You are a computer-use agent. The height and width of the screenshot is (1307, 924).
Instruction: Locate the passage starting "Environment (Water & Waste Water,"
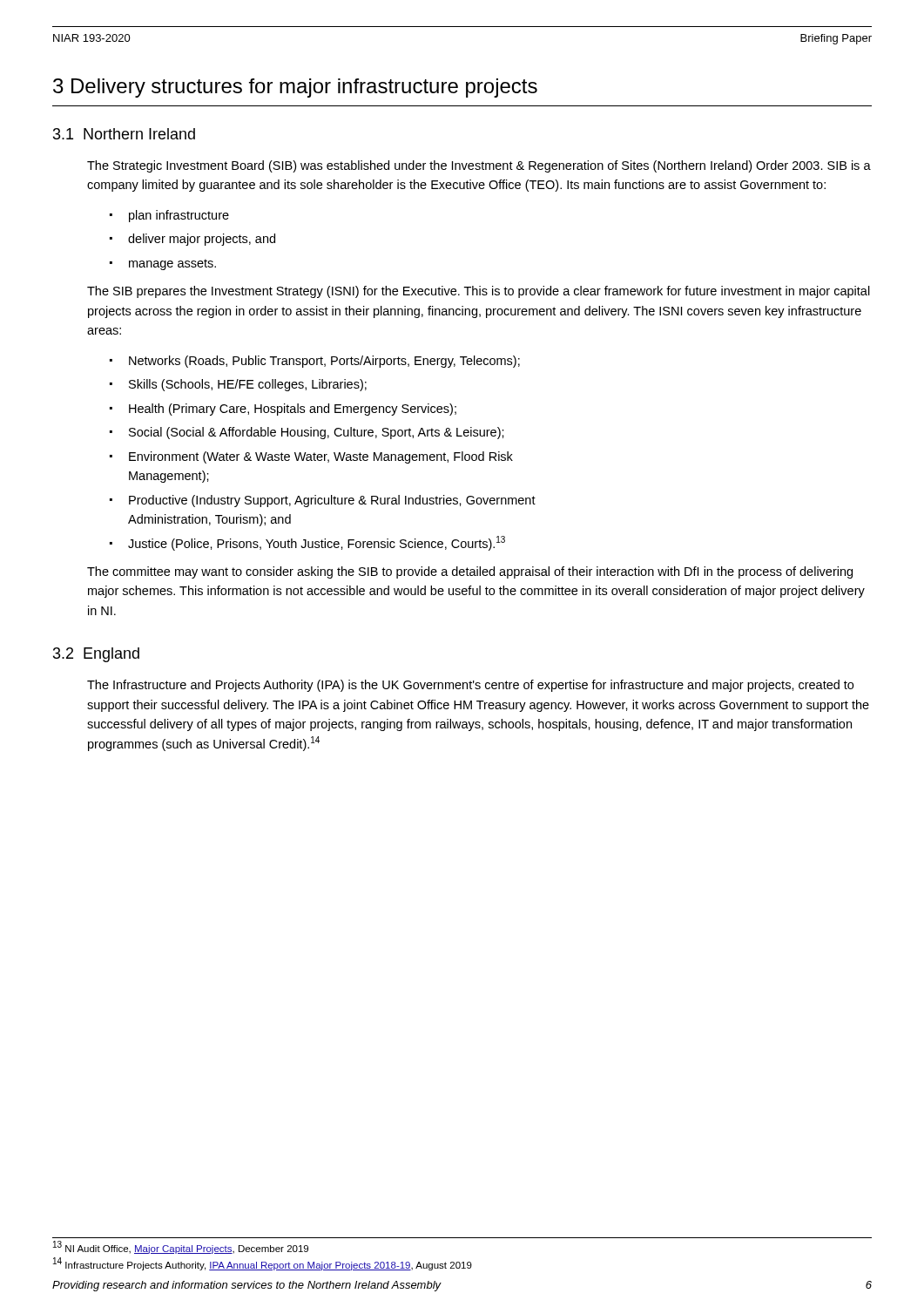point(320,466)
